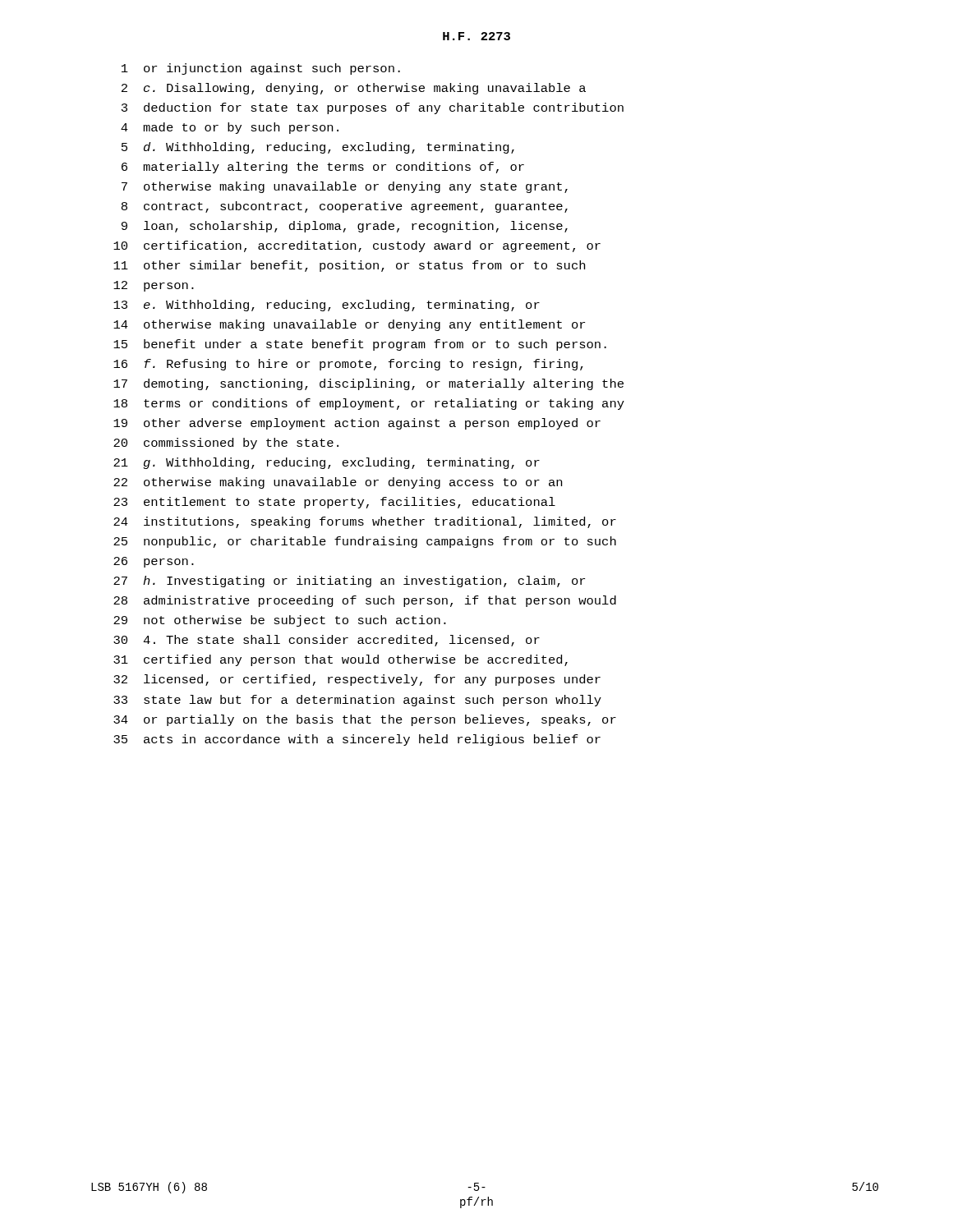Point to the block beginning "2 c. Disallowing, denying, or otherwise"
Screen dimensions: 1232x953
(x=485, y=108)
